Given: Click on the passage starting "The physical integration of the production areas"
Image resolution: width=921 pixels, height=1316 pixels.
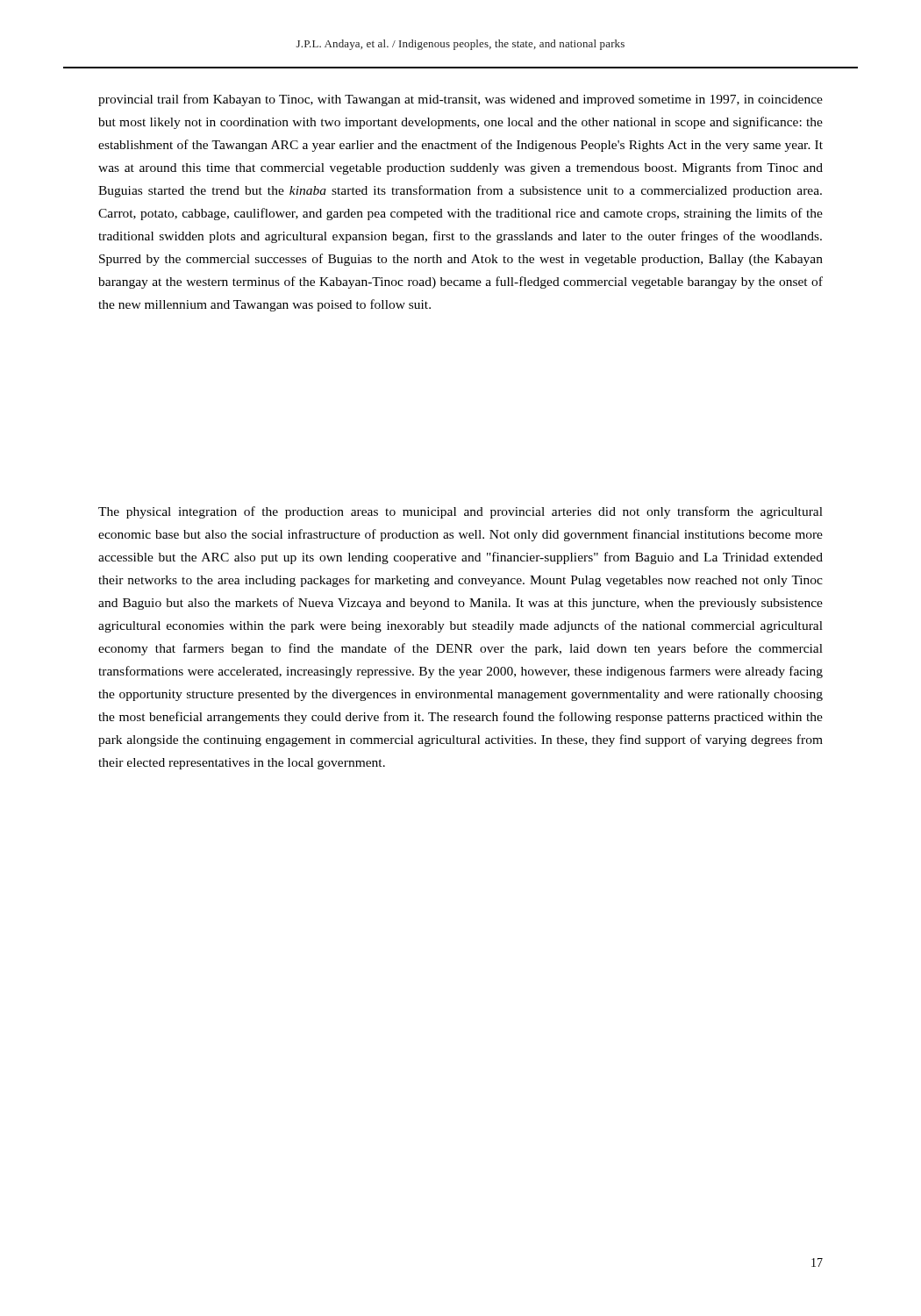Looking at the screenshot, I should (460, 637).
